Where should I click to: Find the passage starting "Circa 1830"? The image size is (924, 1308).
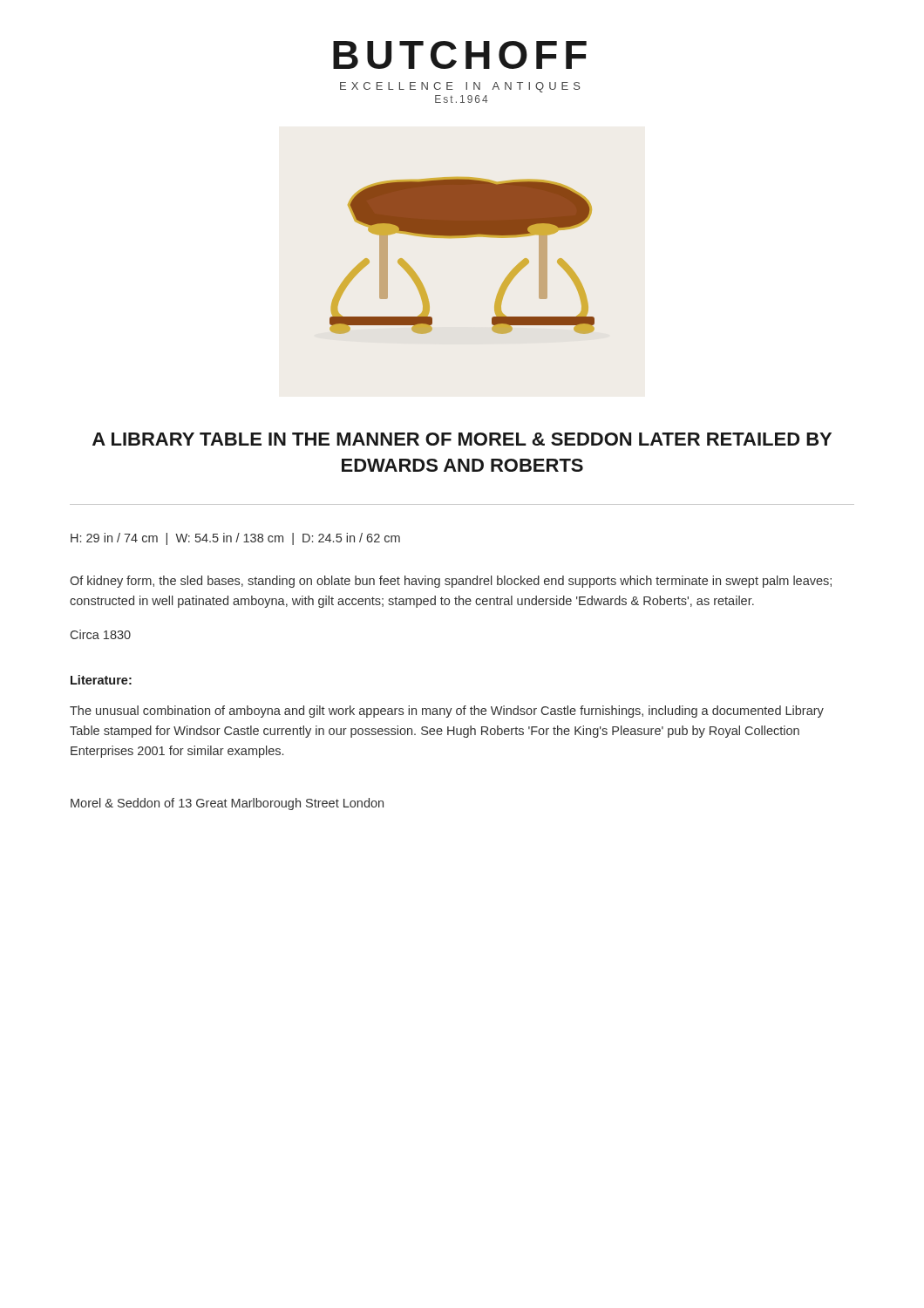tap(100, 634)
